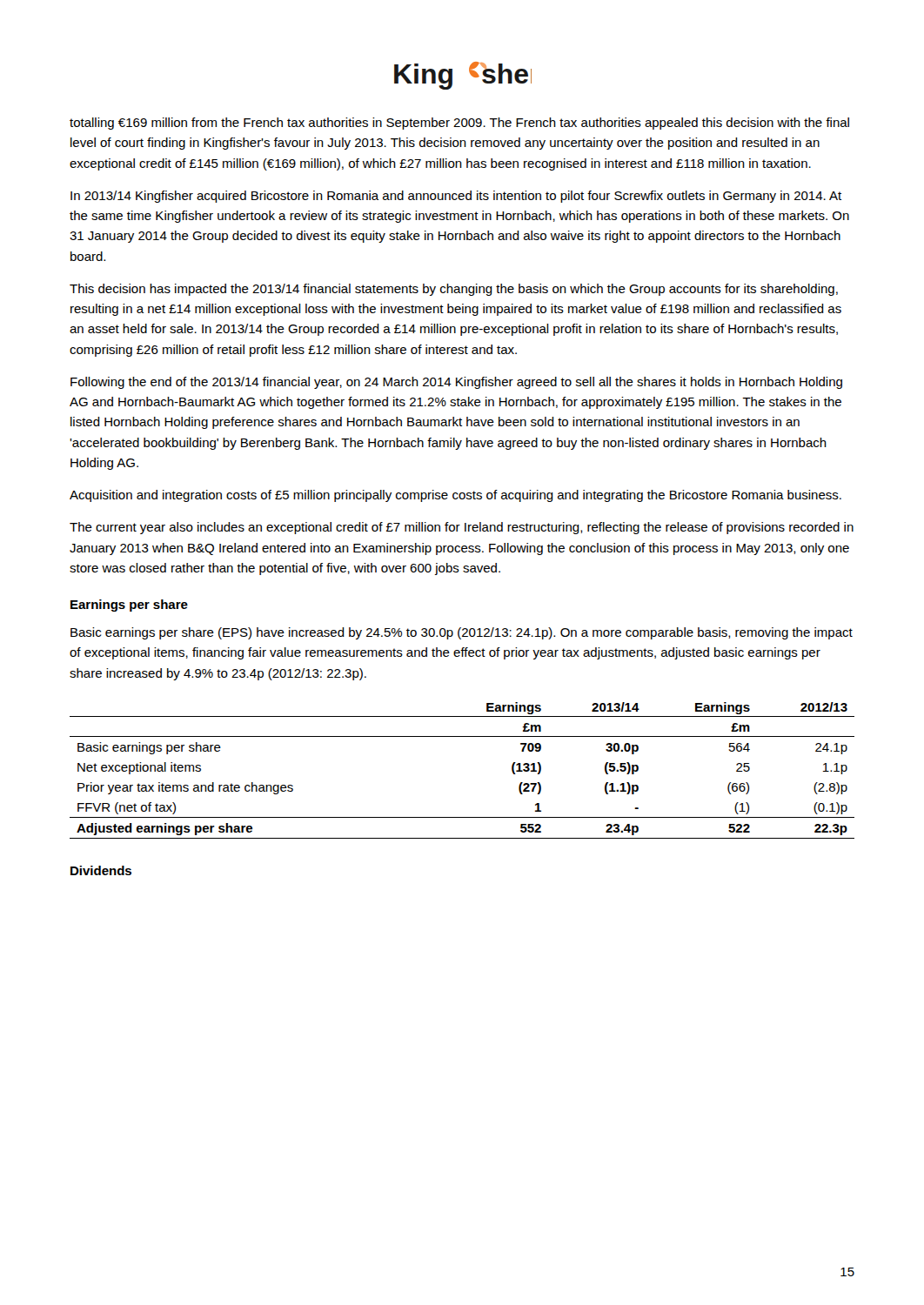Click on the block starting "totalling €169 million from the French tax authorities"
Image resolution: width=924 pixels, height=1305 pixels.
(x=460, y=142)
